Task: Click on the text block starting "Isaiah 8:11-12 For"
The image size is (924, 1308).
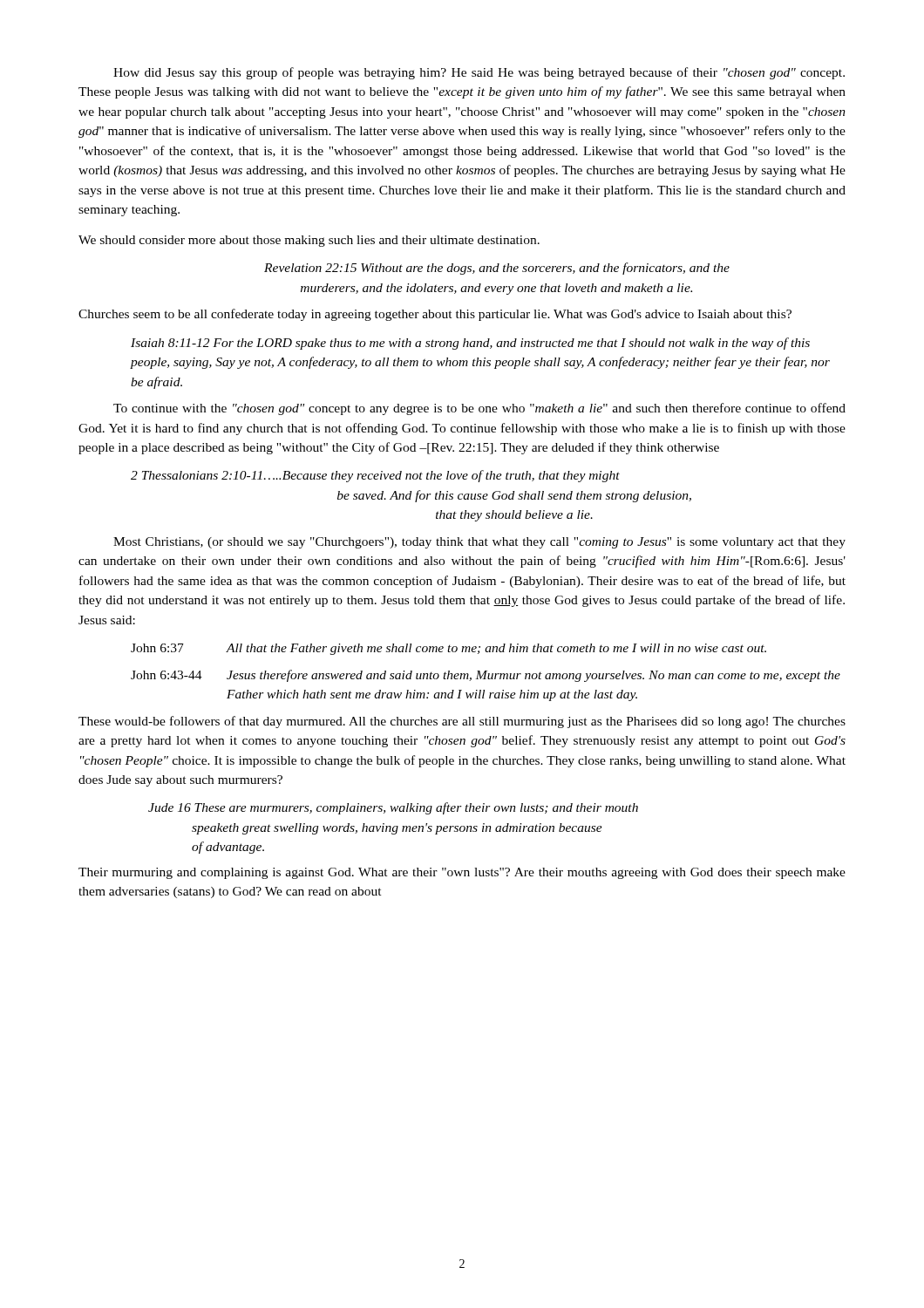Action: (480, 361)
